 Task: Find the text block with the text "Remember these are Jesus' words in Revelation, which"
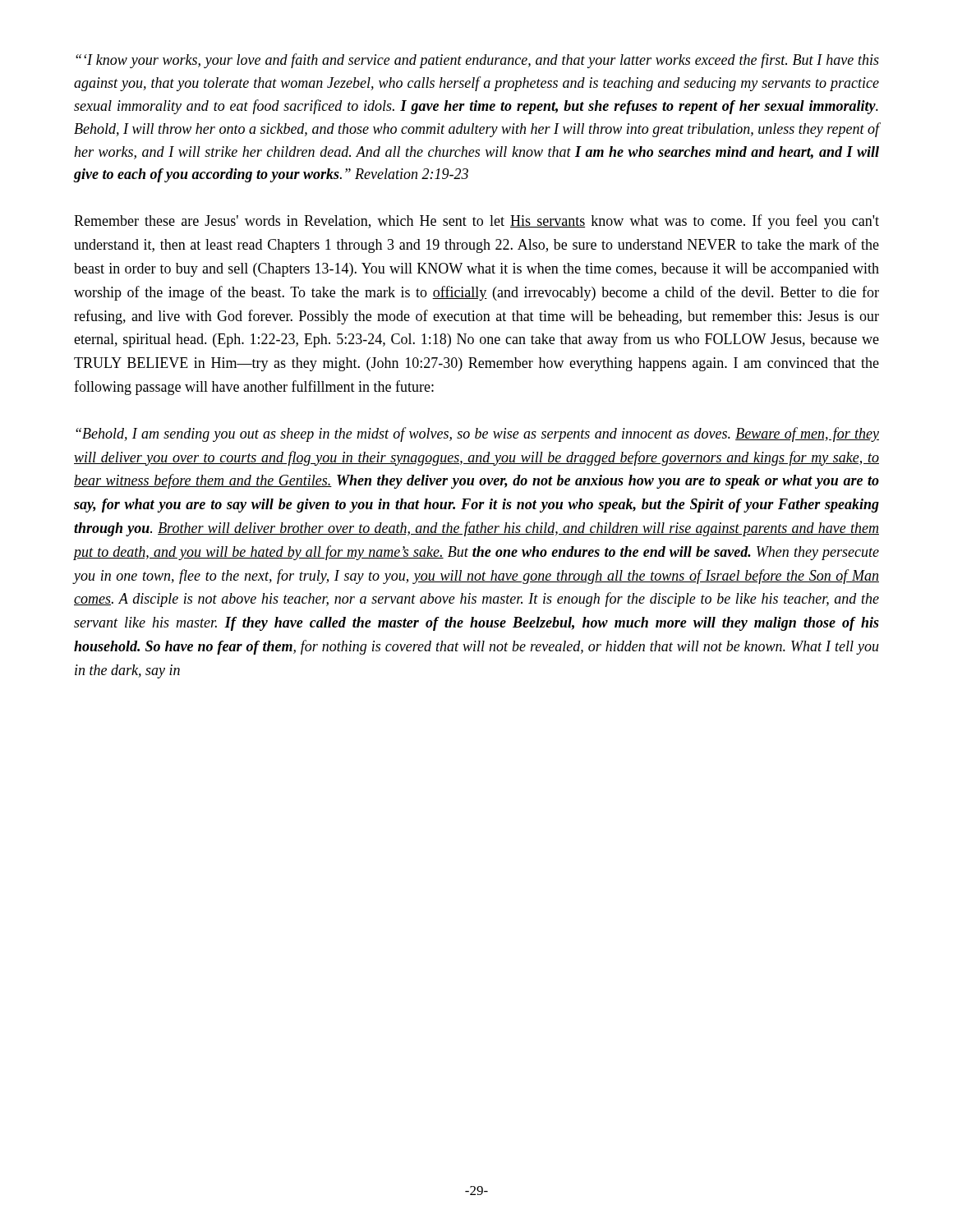click(476, 304)
